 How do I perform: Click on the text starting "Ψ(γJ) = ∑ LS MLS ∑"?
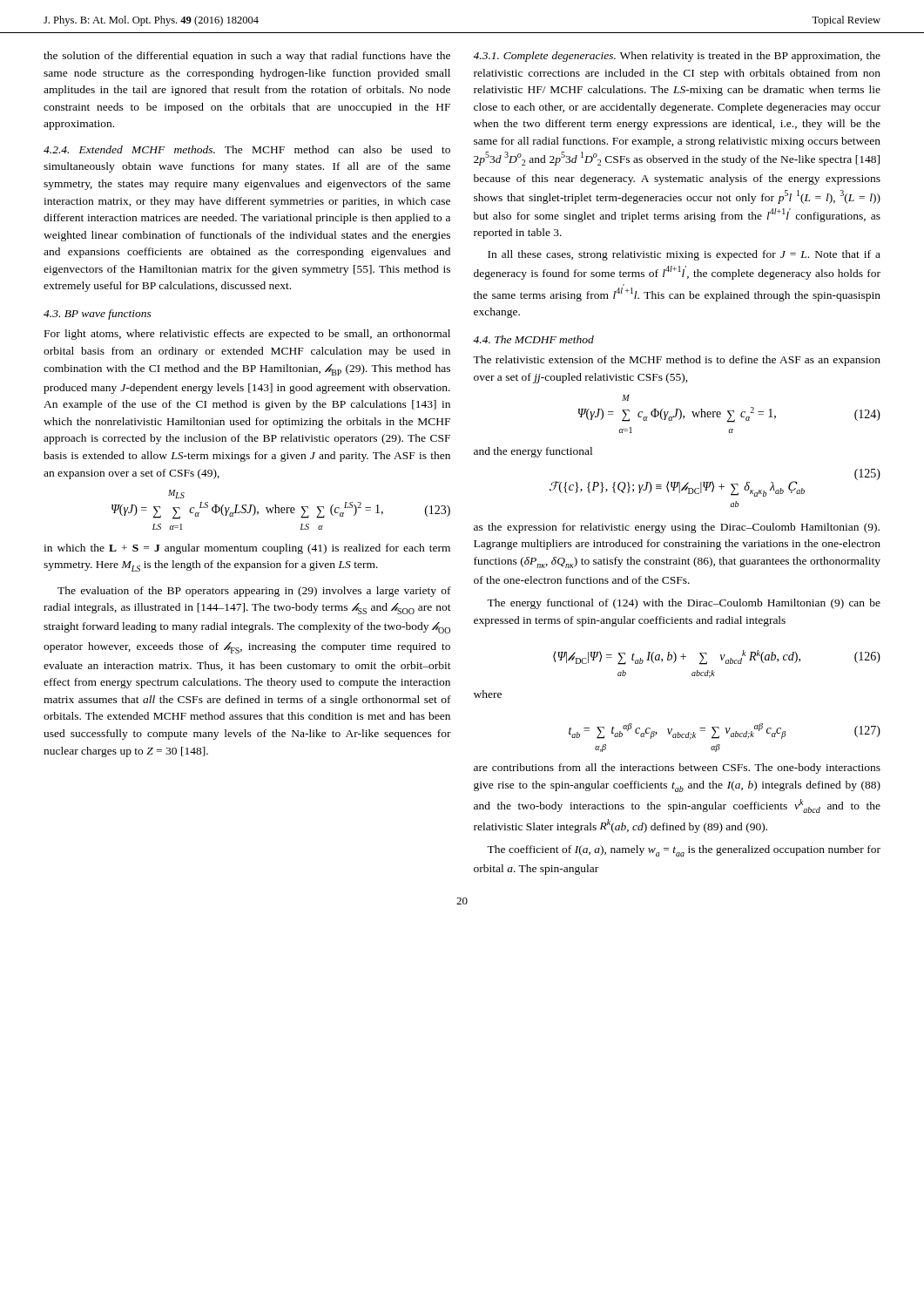point(281,511)
